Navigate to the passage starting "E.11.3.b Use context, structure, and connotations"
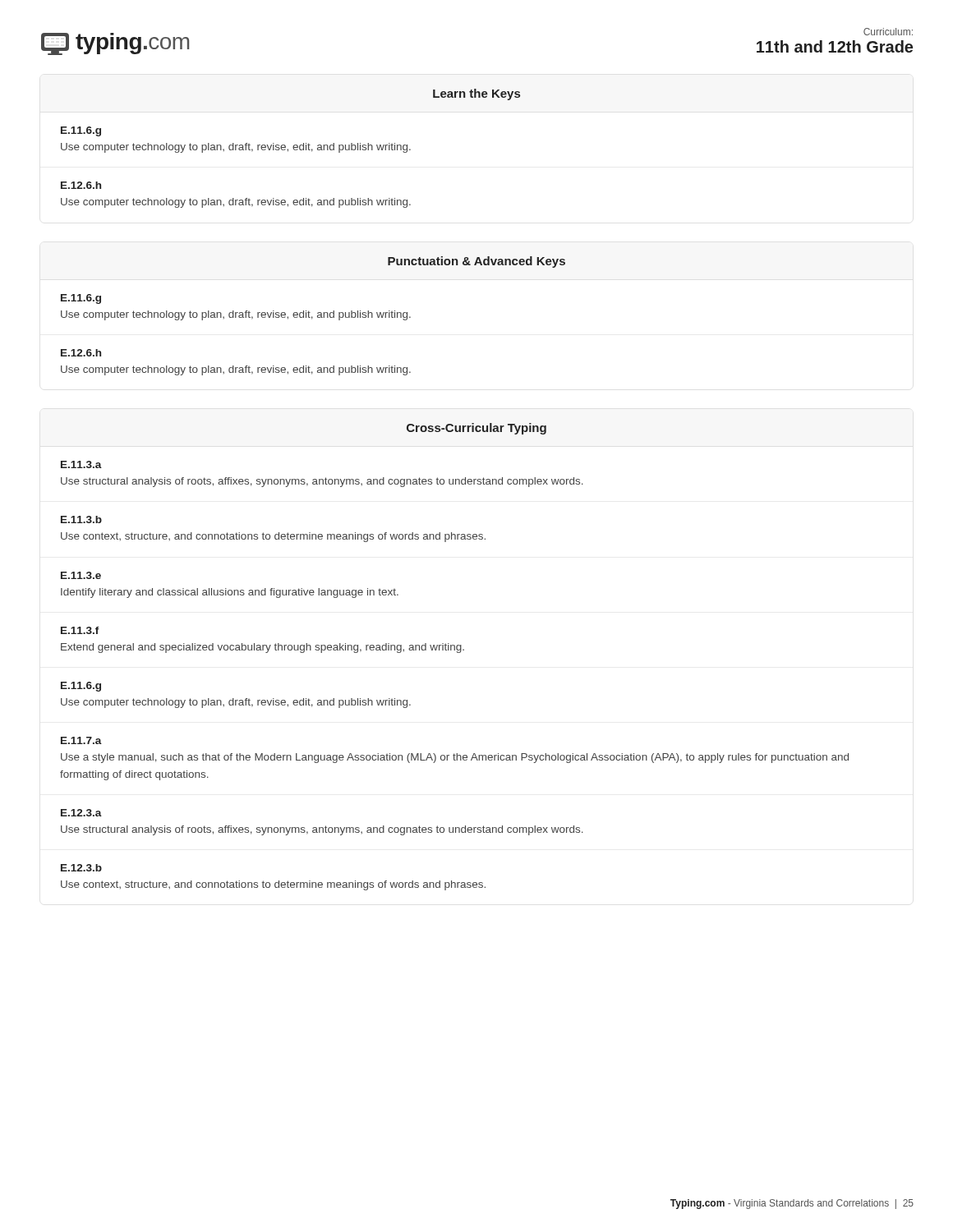This screenshot has height=1232, width=953. coord(476,529)
